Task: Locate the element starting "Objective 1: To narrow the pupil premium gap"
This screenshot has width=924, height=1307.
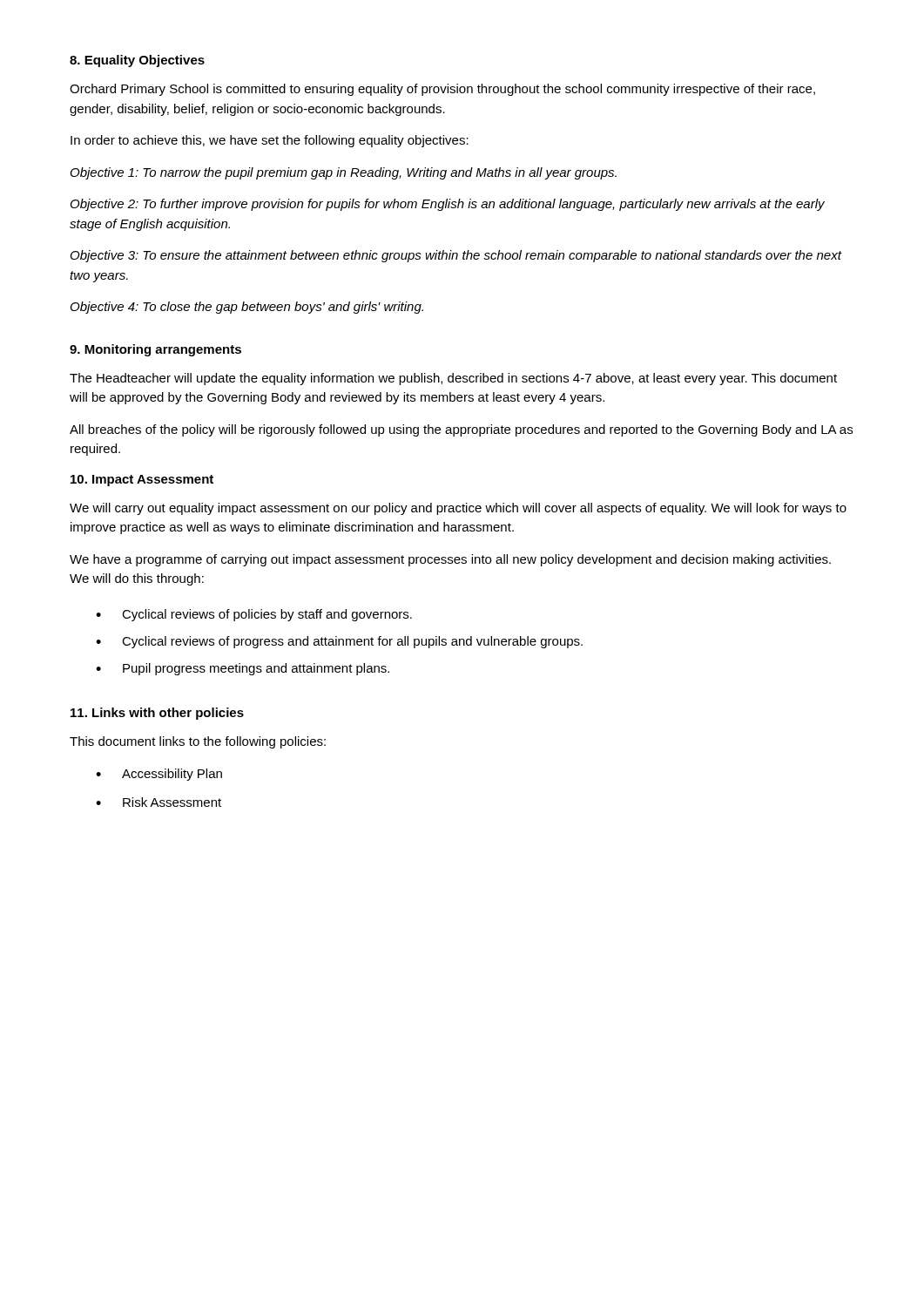Action: [x=344, y=172]
